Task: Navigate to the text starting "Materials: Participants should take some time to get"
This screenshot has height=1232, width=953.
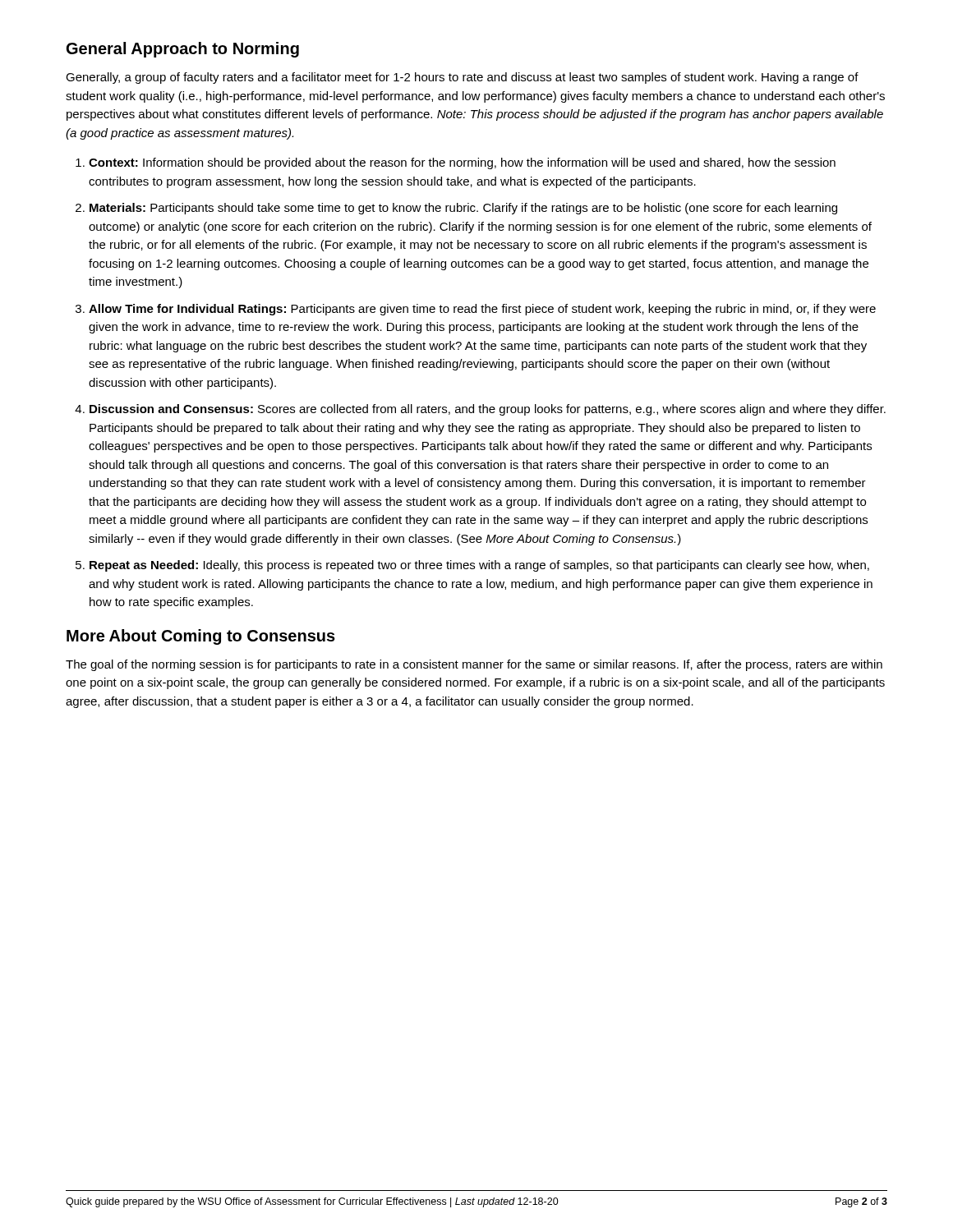Action: [488, 245]
